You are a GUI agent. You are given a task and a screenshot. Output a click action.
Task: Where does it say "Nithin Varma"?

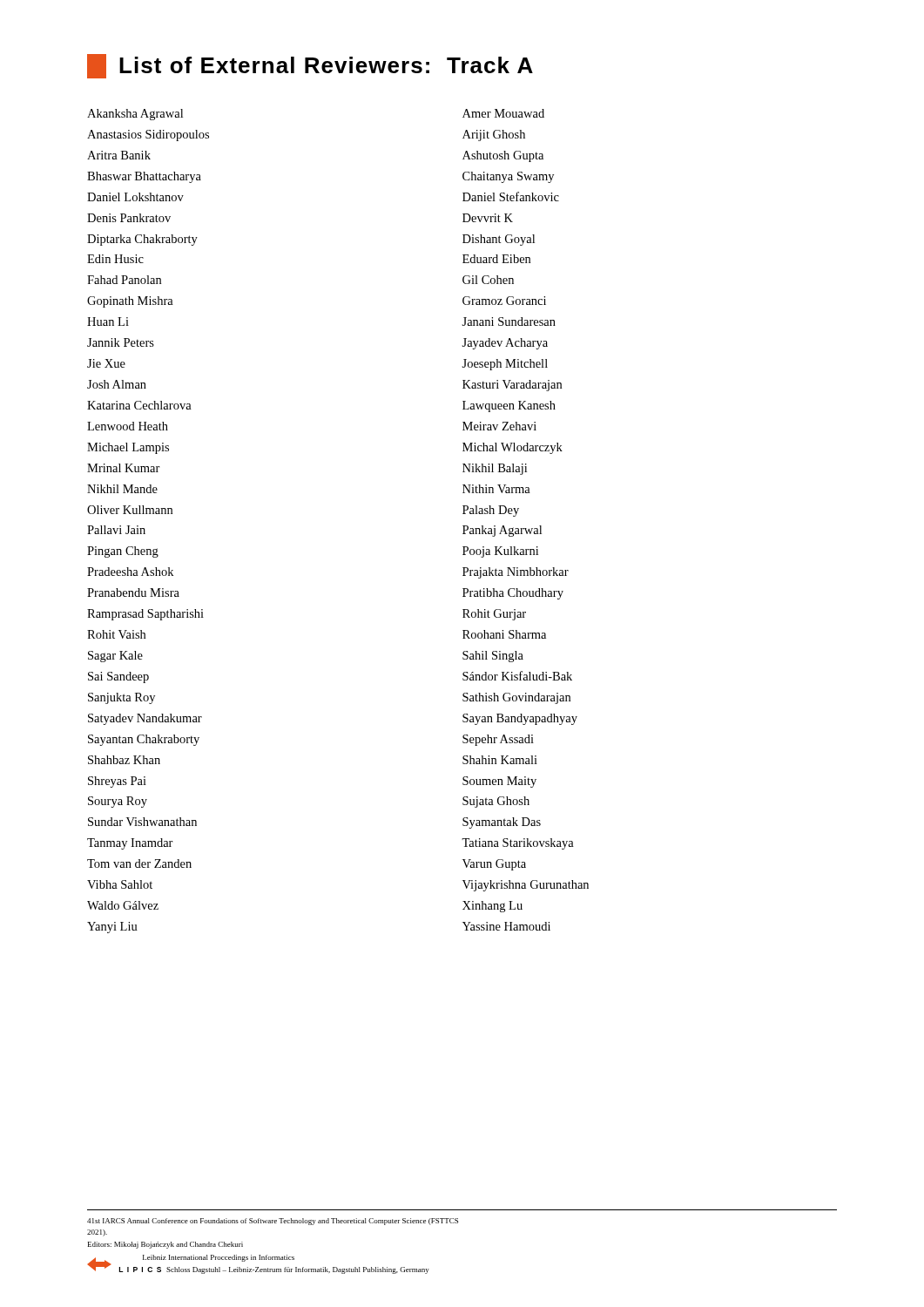[496, 488]
